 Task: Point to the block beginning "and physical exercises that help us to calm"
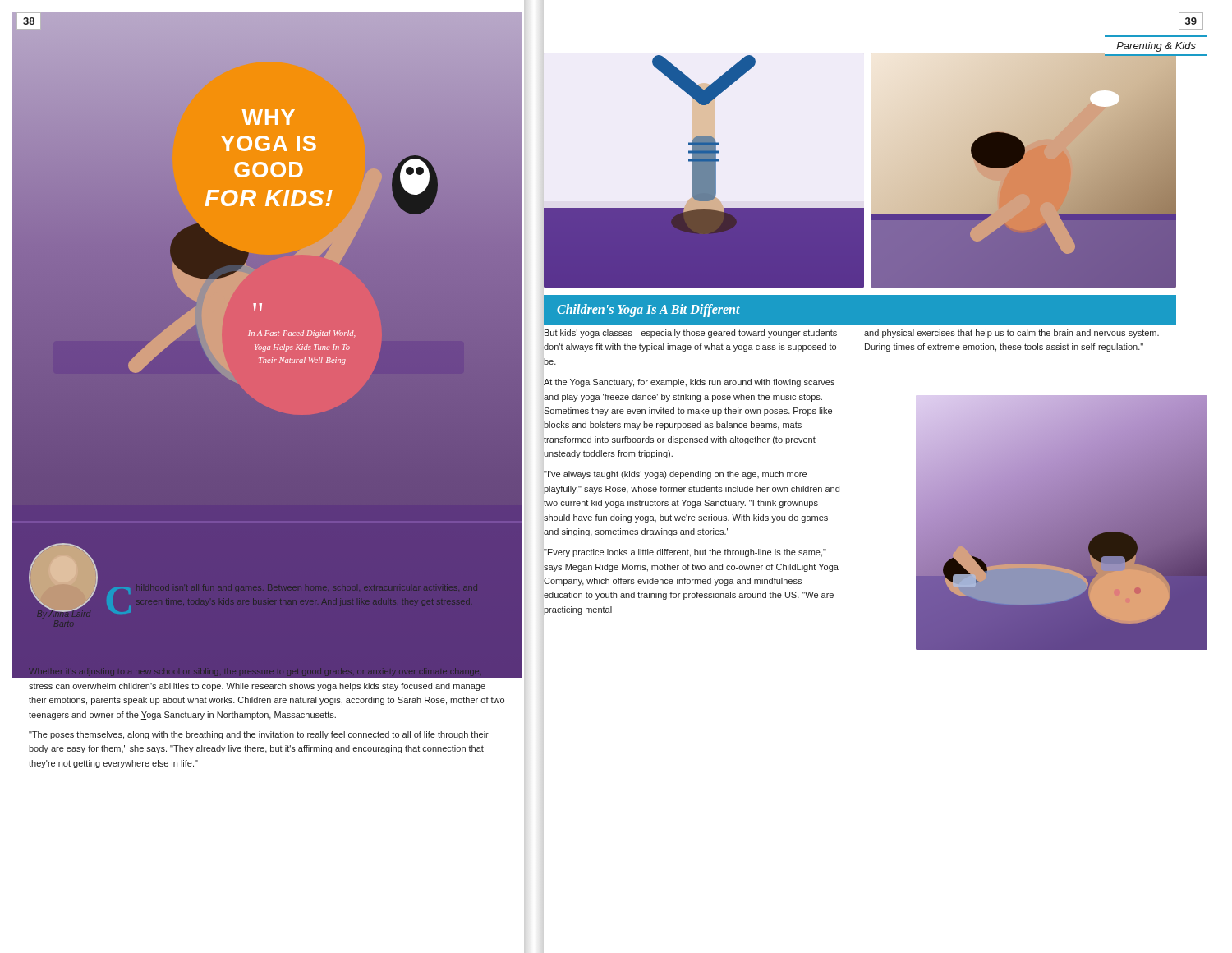tap(1016, 340)
